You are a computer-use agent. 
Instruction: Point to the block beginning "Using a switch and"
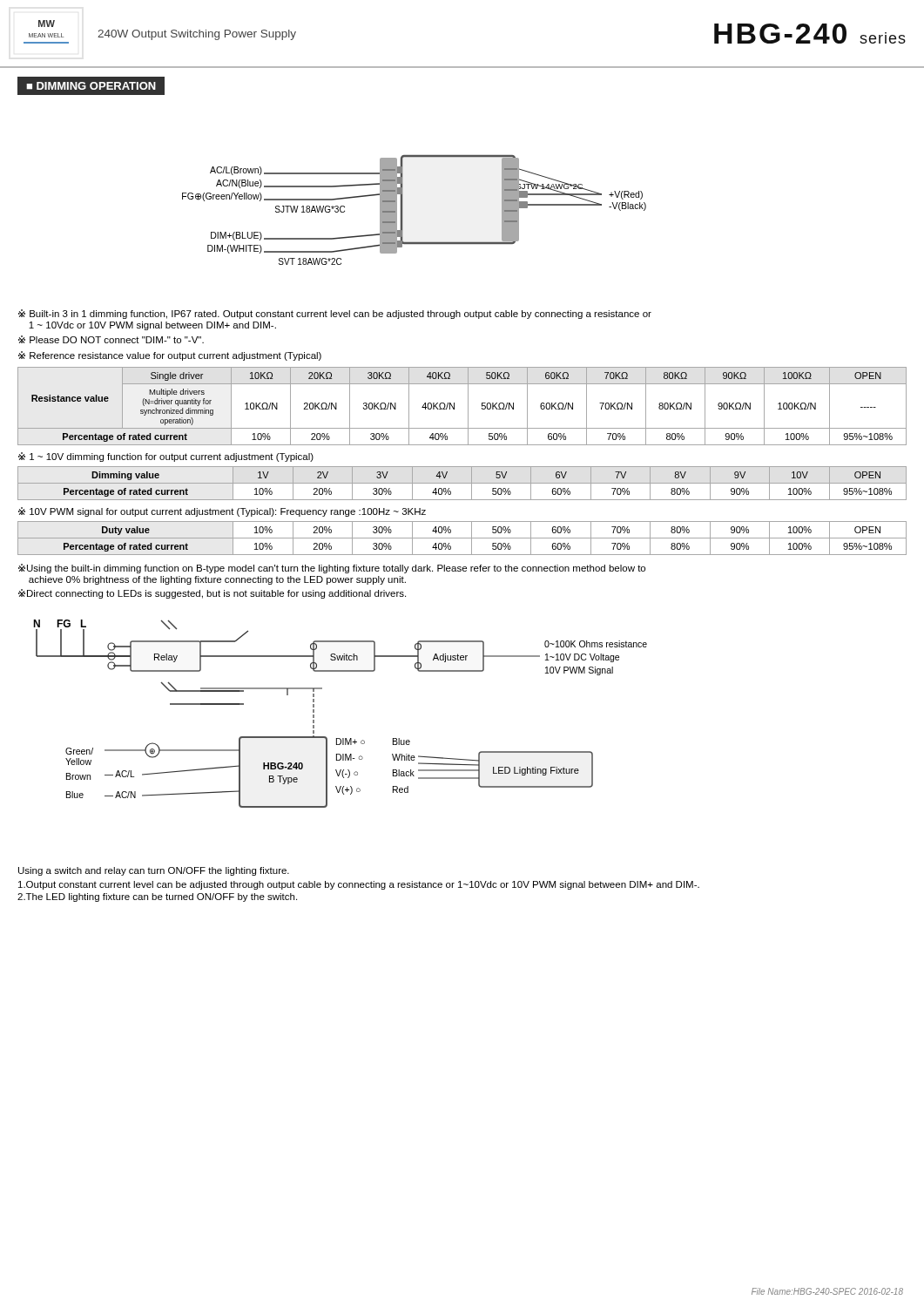(x=154, y=870)
